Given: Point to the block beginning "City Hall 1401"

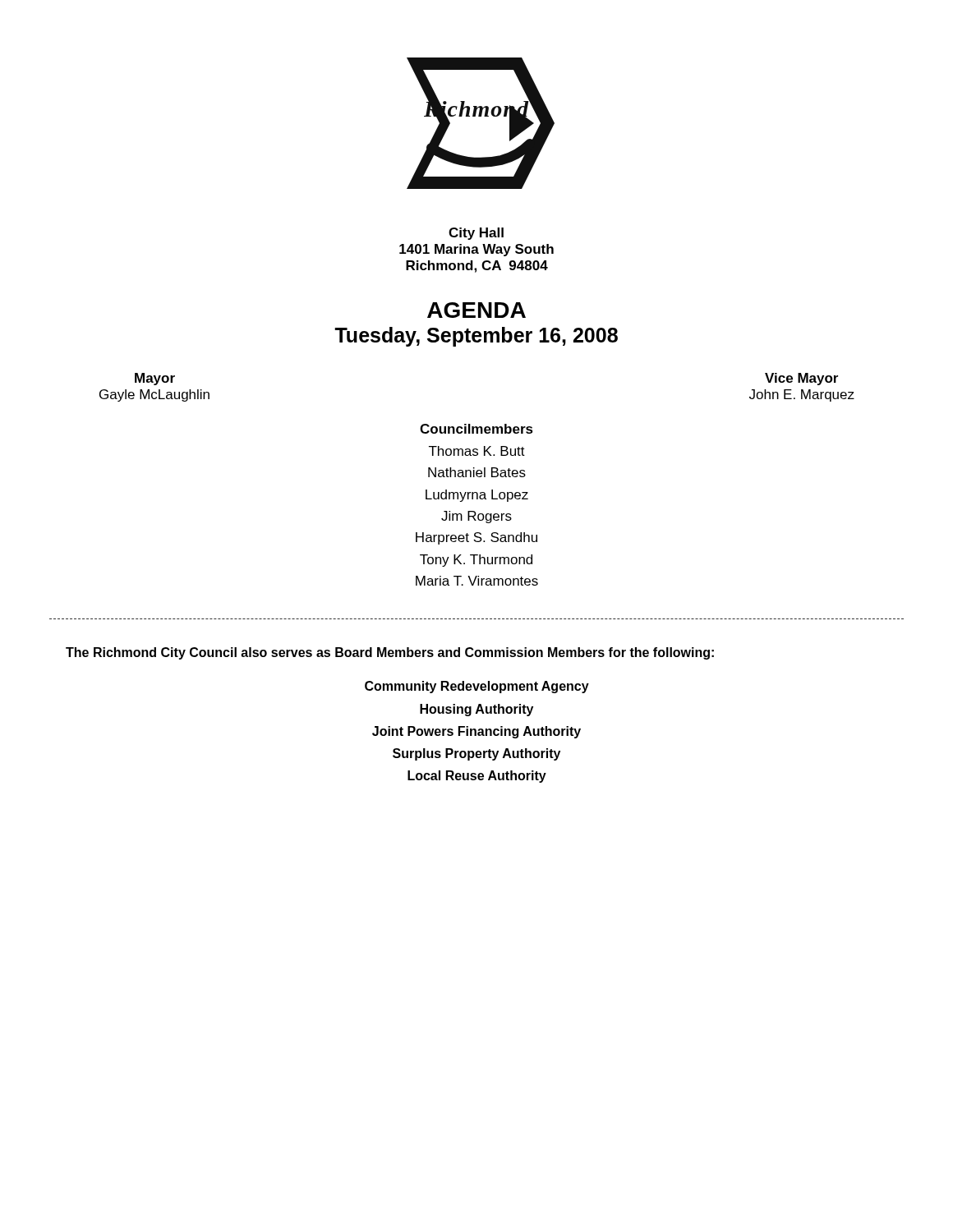Looking at the screenshot, I should [476, 249].
